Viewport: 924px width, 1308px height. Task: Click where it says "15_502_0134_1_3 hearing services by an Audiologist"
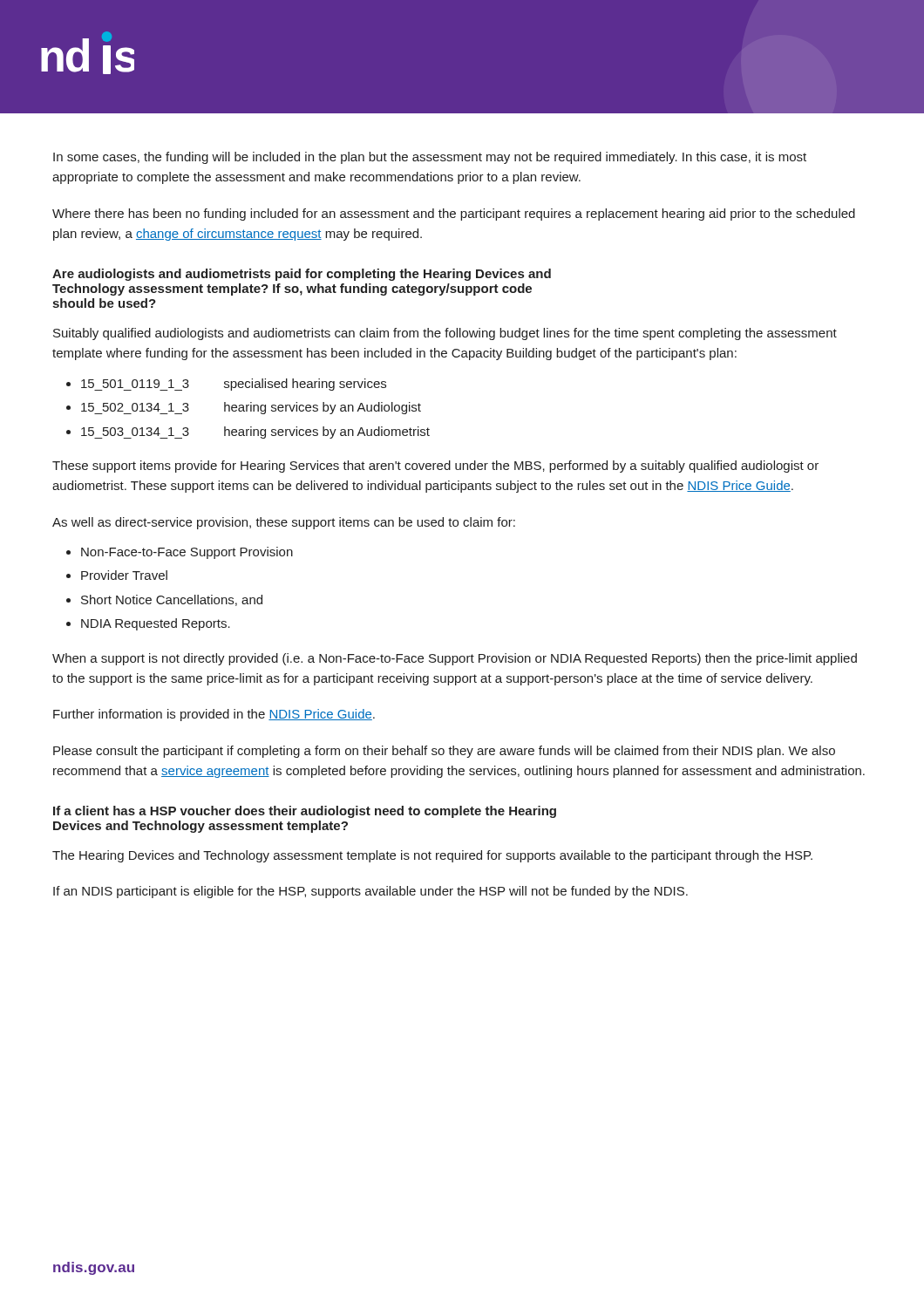(x=251, y=407)
